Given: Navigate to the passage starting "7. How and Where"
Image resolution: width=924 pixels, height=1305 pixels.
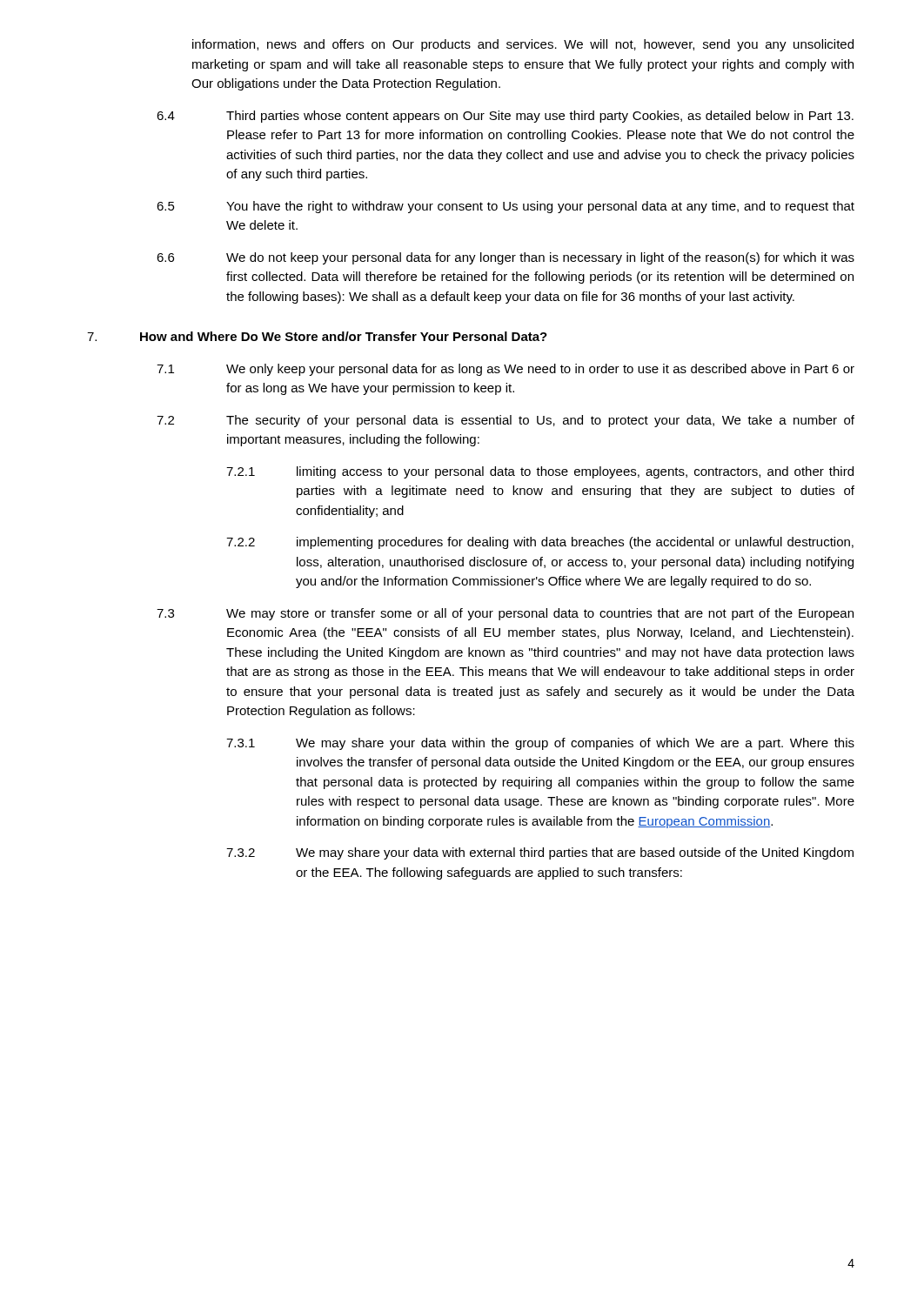Looking at the screenshot, I should [471, 337].
